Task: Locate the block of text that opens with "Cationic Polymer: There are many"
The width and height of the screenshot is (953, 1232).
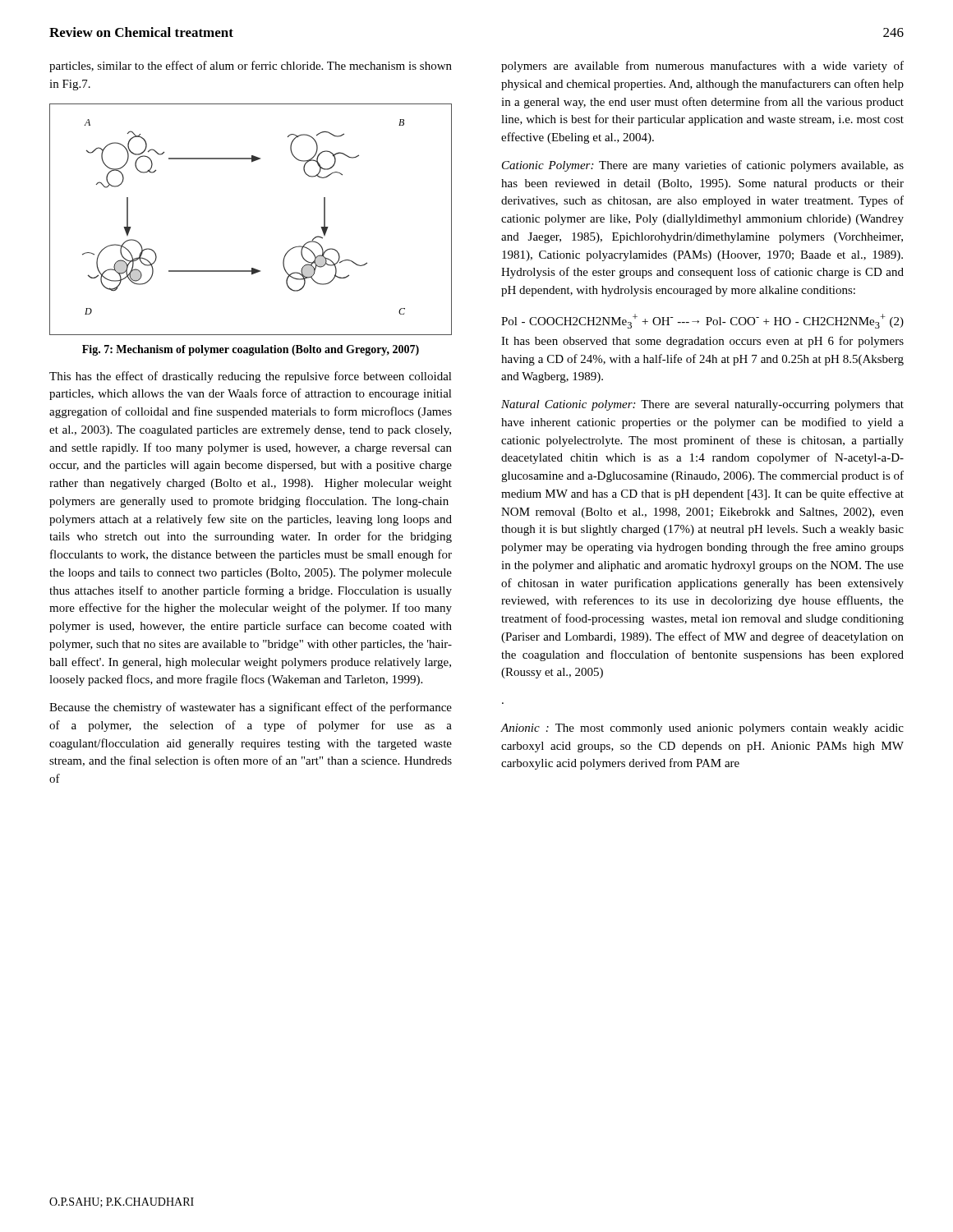Action: click(702, 228)
